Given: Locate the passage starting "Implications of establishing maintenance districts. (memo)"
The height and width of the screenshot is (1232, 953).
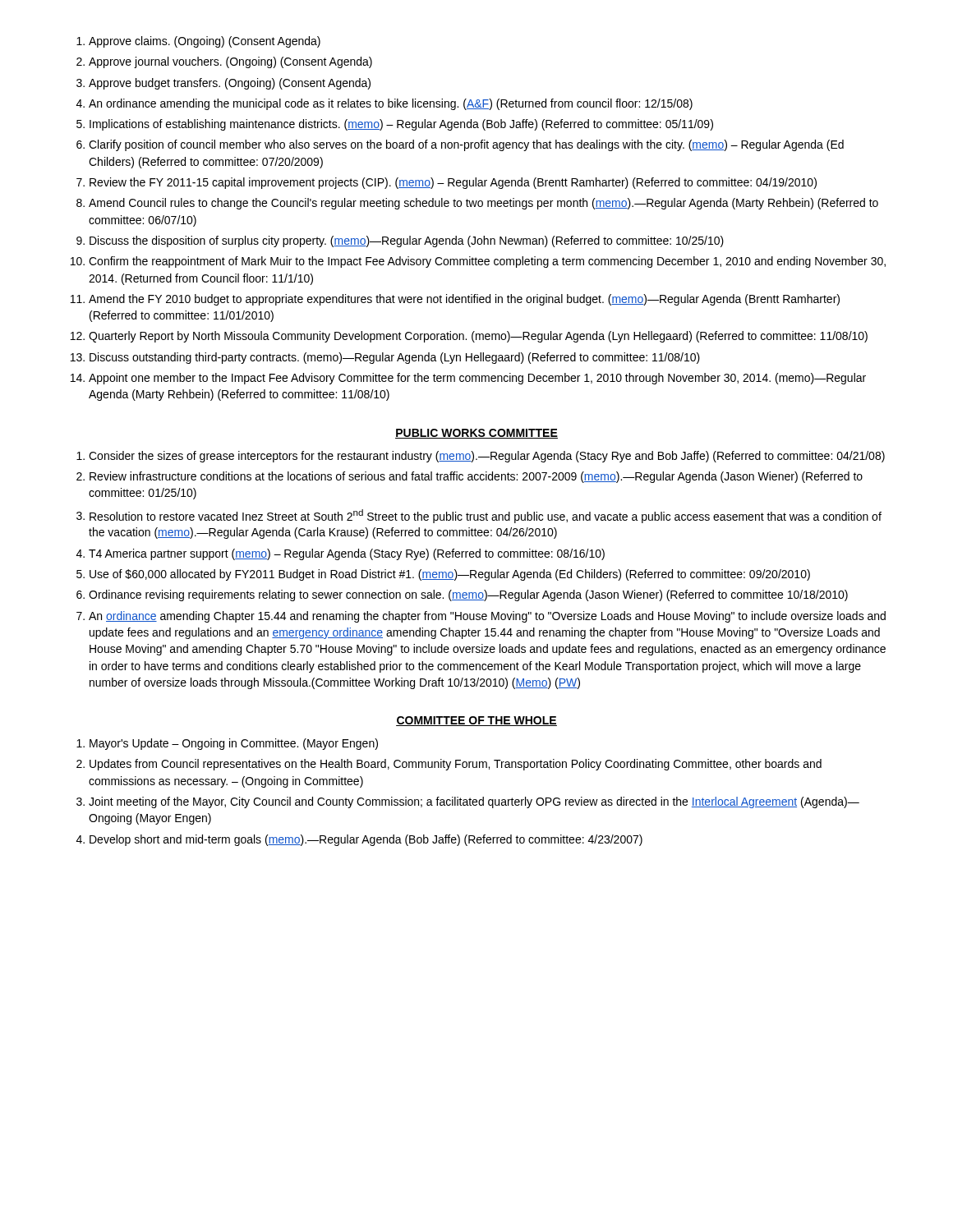Looking at the screenshot, I should tap(488, 124).
